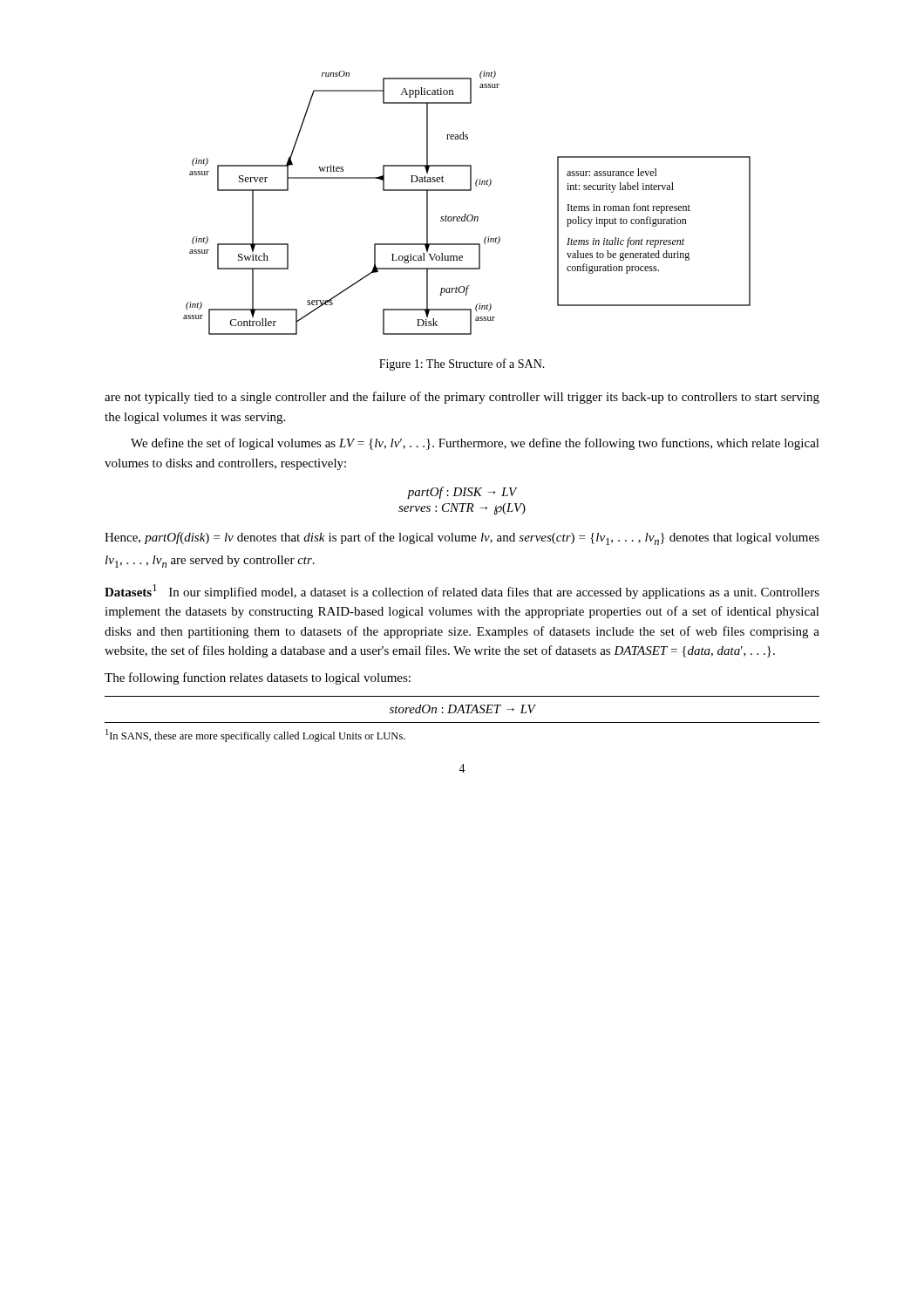The image size is (924, 1308).
Task: Locate the block of text that opens with "The following function relates datasets to"
Action: (258, 677)
